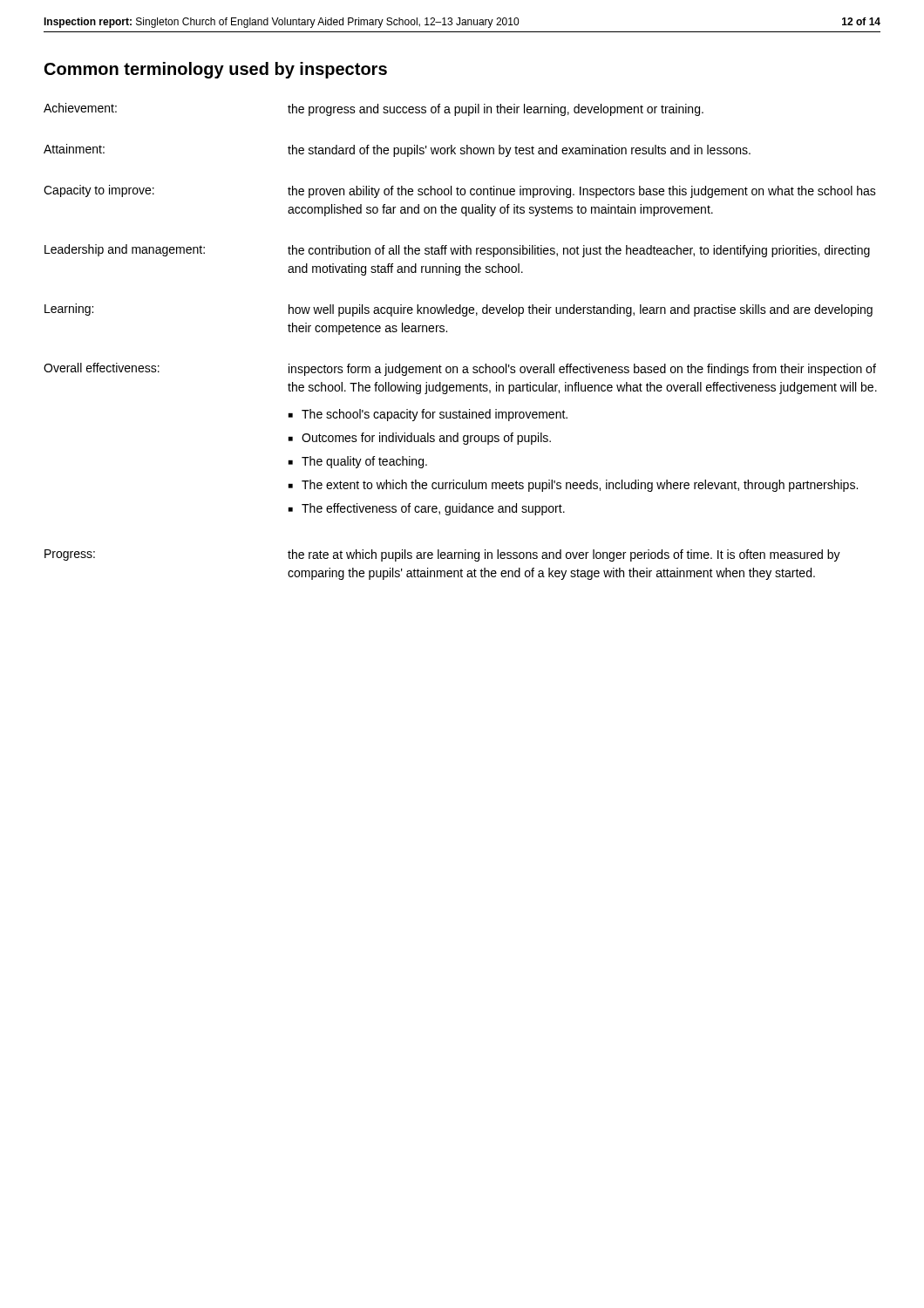Find the text starting "the standard of the pupils'"
Viewport: 924px width, 1308px height.
(x=519, y=150)
